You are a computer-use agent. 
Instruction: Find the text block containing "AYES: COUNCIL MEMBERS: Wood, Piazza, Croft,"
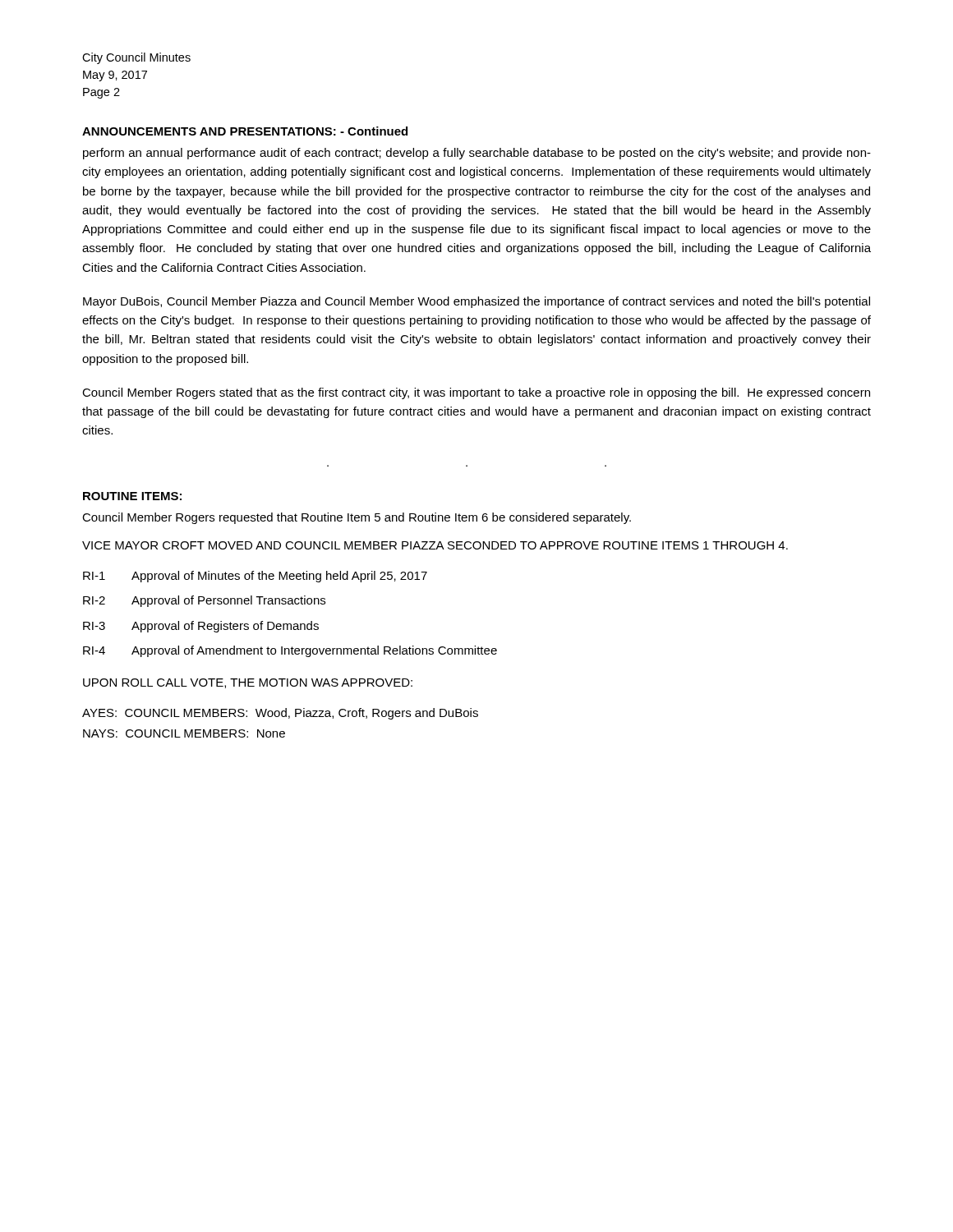click(280, 723)
